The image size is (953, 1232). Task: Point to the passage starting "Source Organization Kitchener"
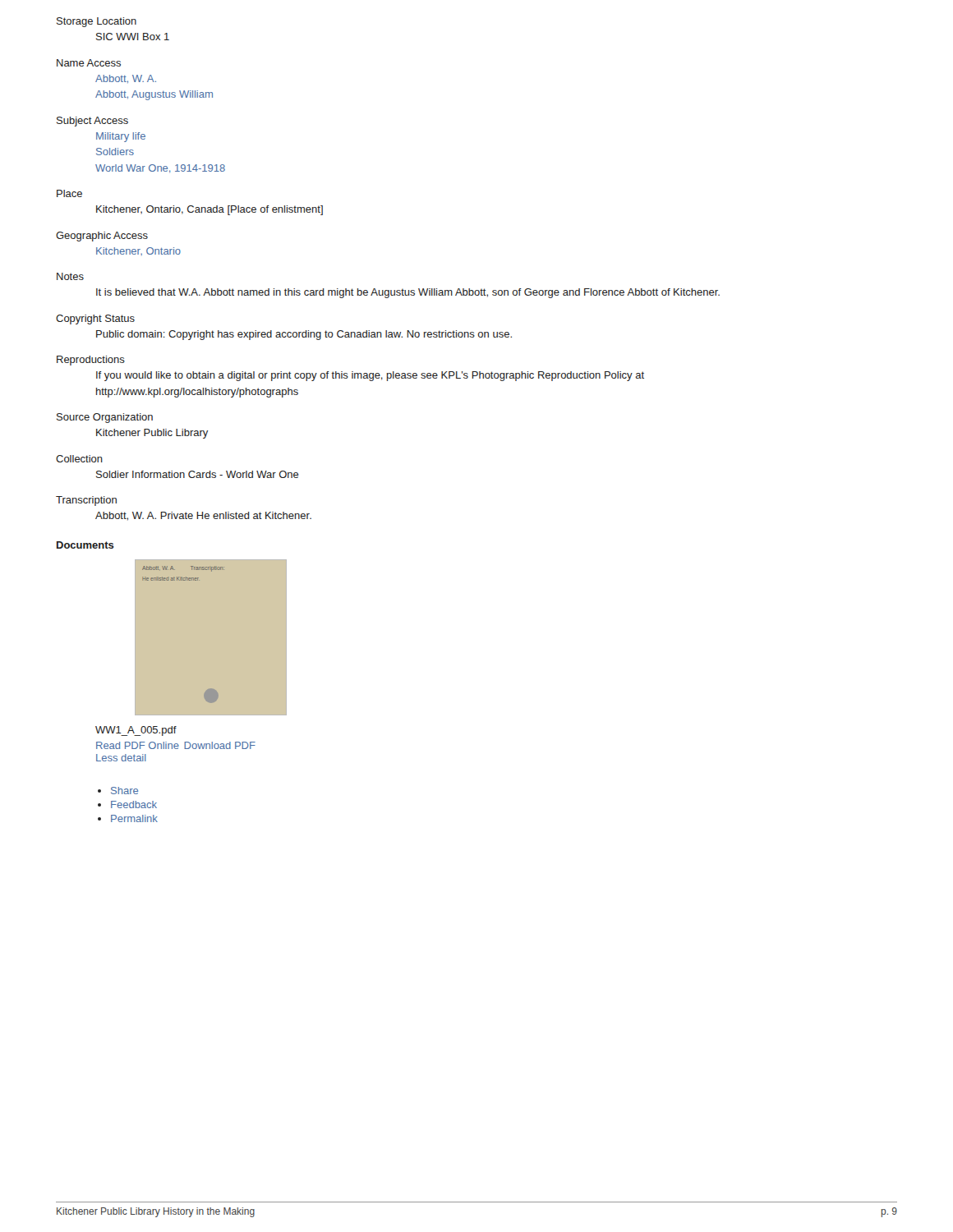pos(105,418)
